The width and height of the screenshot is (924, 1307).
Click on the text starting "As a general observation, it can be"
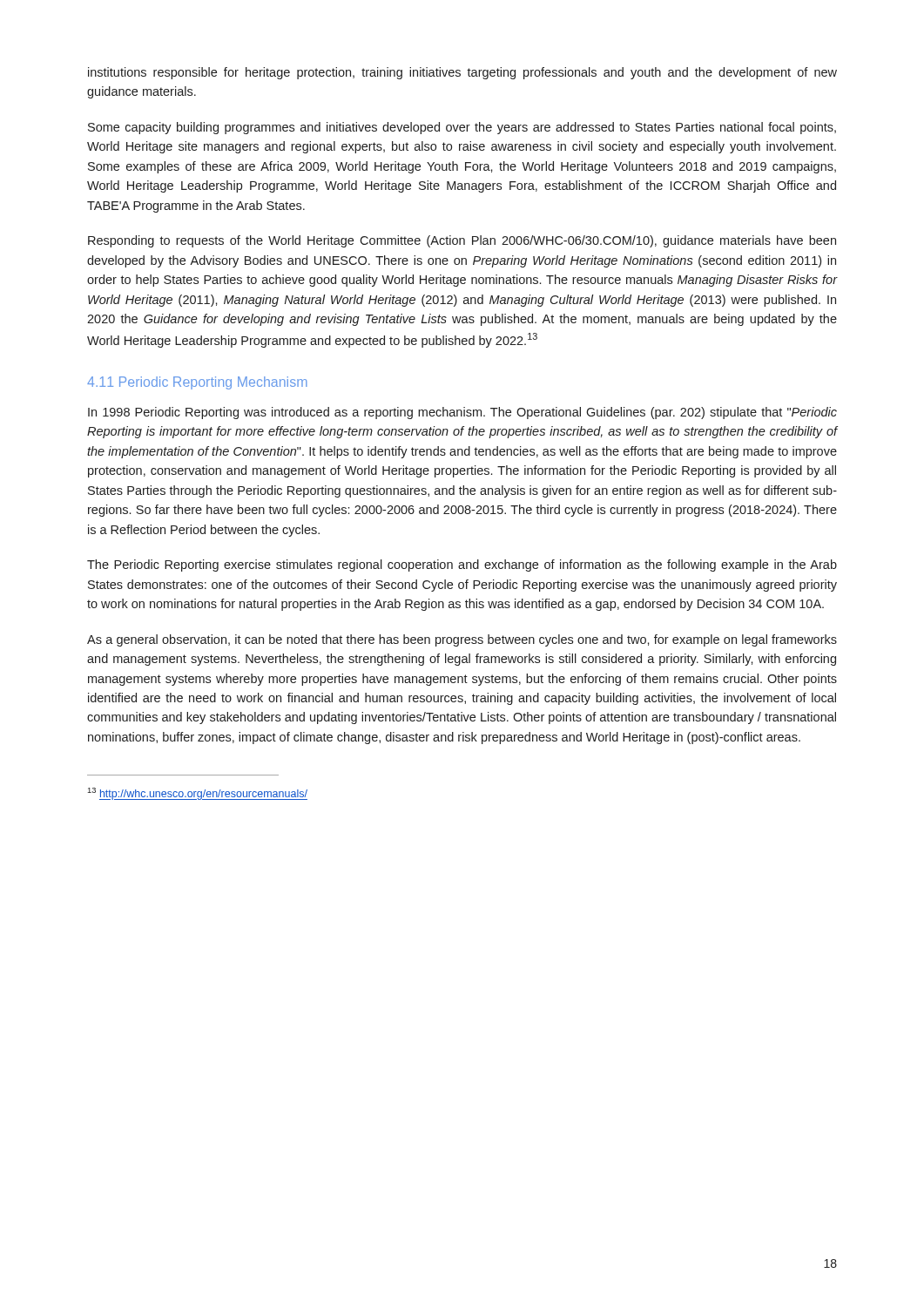pos(462,688)
